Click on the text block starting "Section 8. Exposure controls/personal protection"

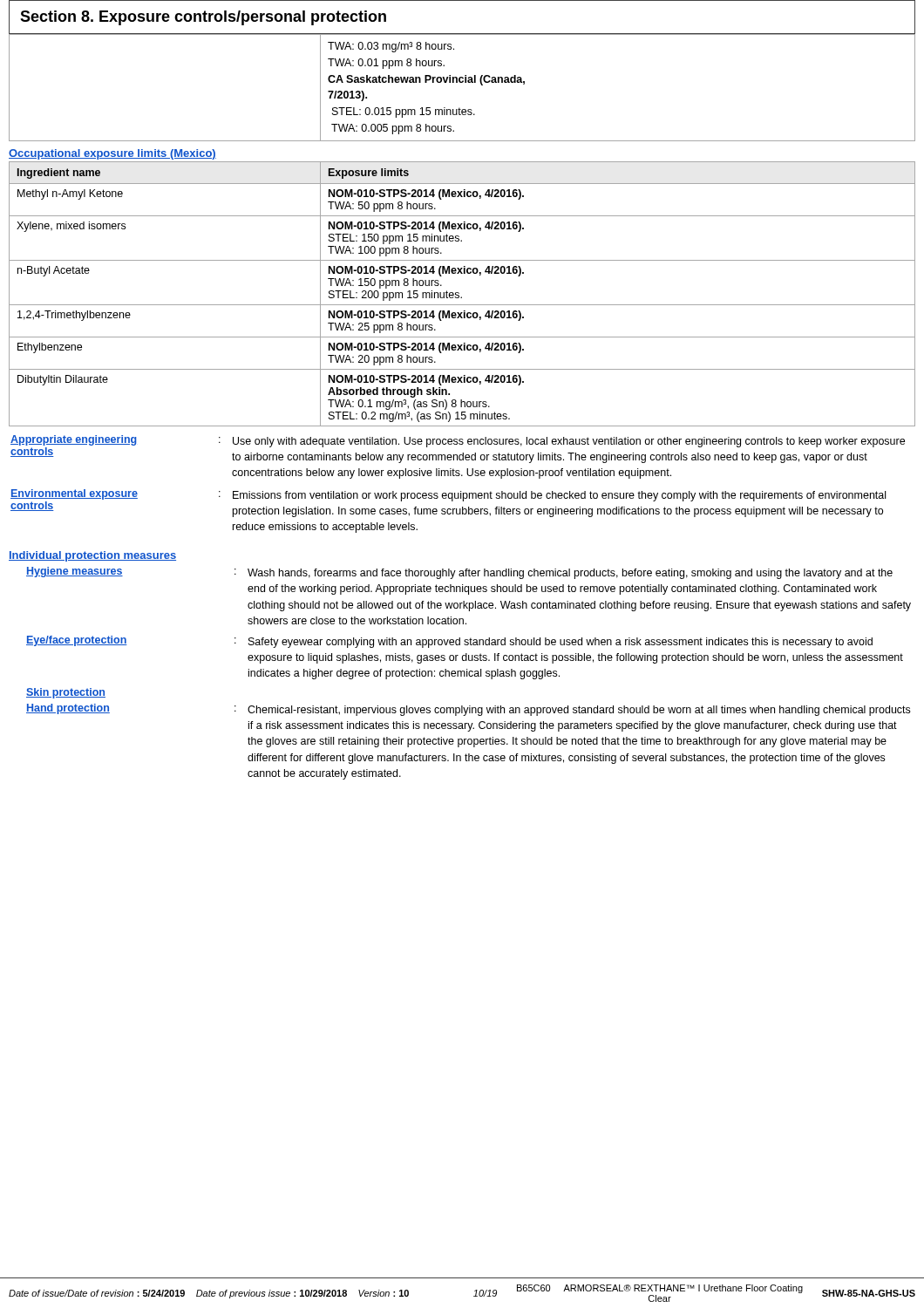(x=203, y=18)
